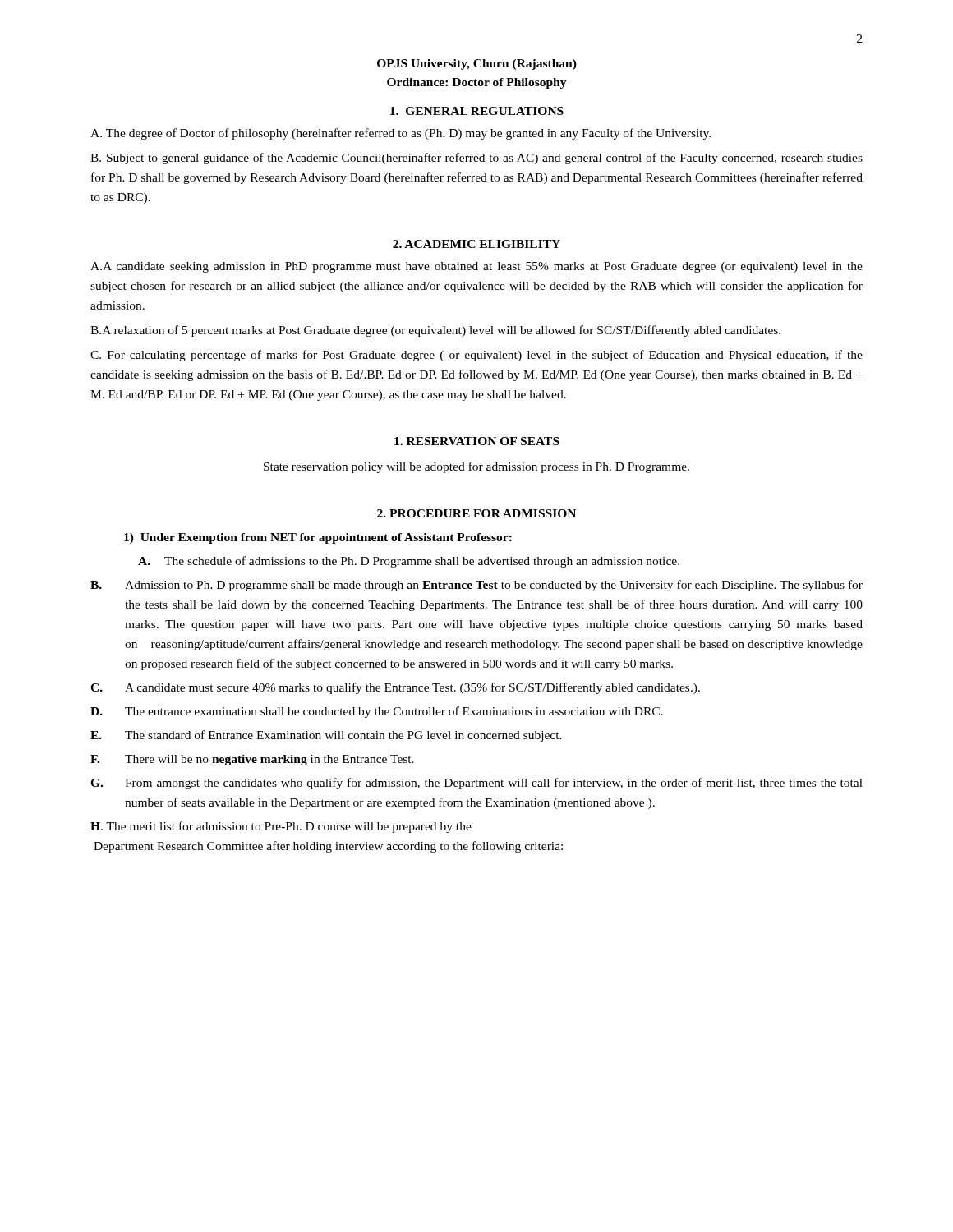Navigate to the text block starting "1. RESERVATION OF"
The height and width of the screenshot is (1232, 953).
coord(476,440)
